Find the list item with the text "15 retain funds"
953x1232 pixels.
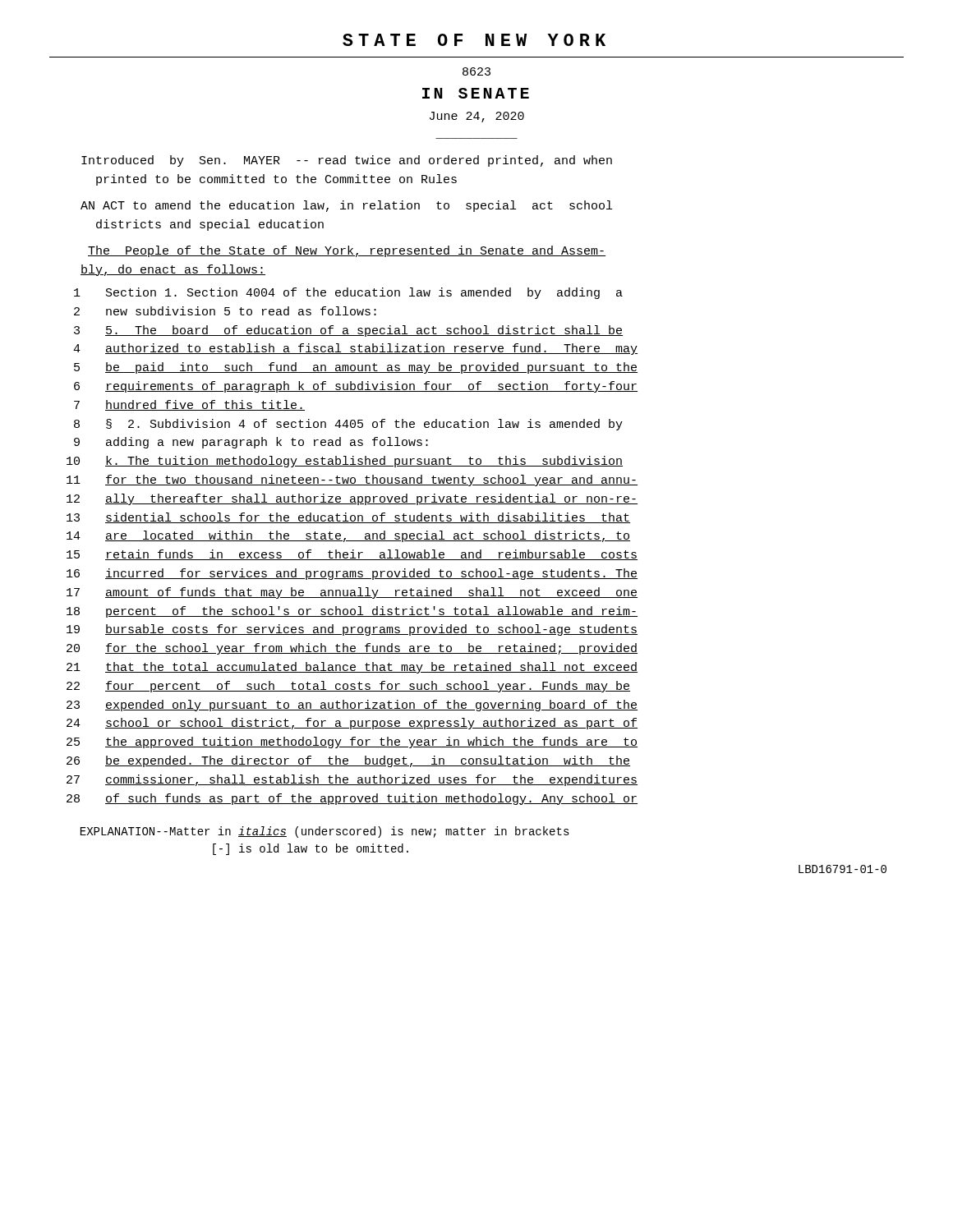[476, 556]
